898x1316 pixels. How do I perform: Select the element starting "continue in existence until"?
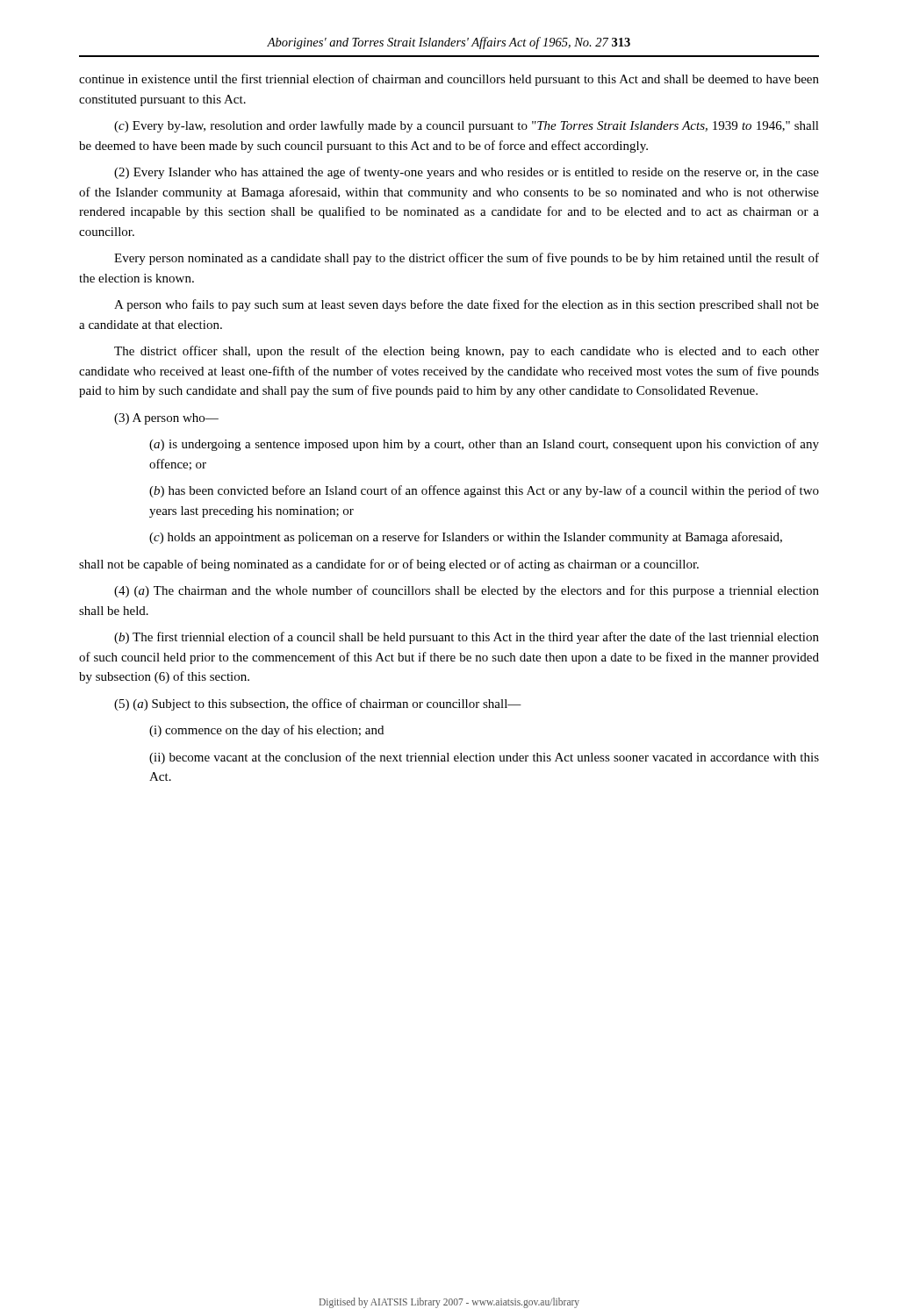point(449,89)
